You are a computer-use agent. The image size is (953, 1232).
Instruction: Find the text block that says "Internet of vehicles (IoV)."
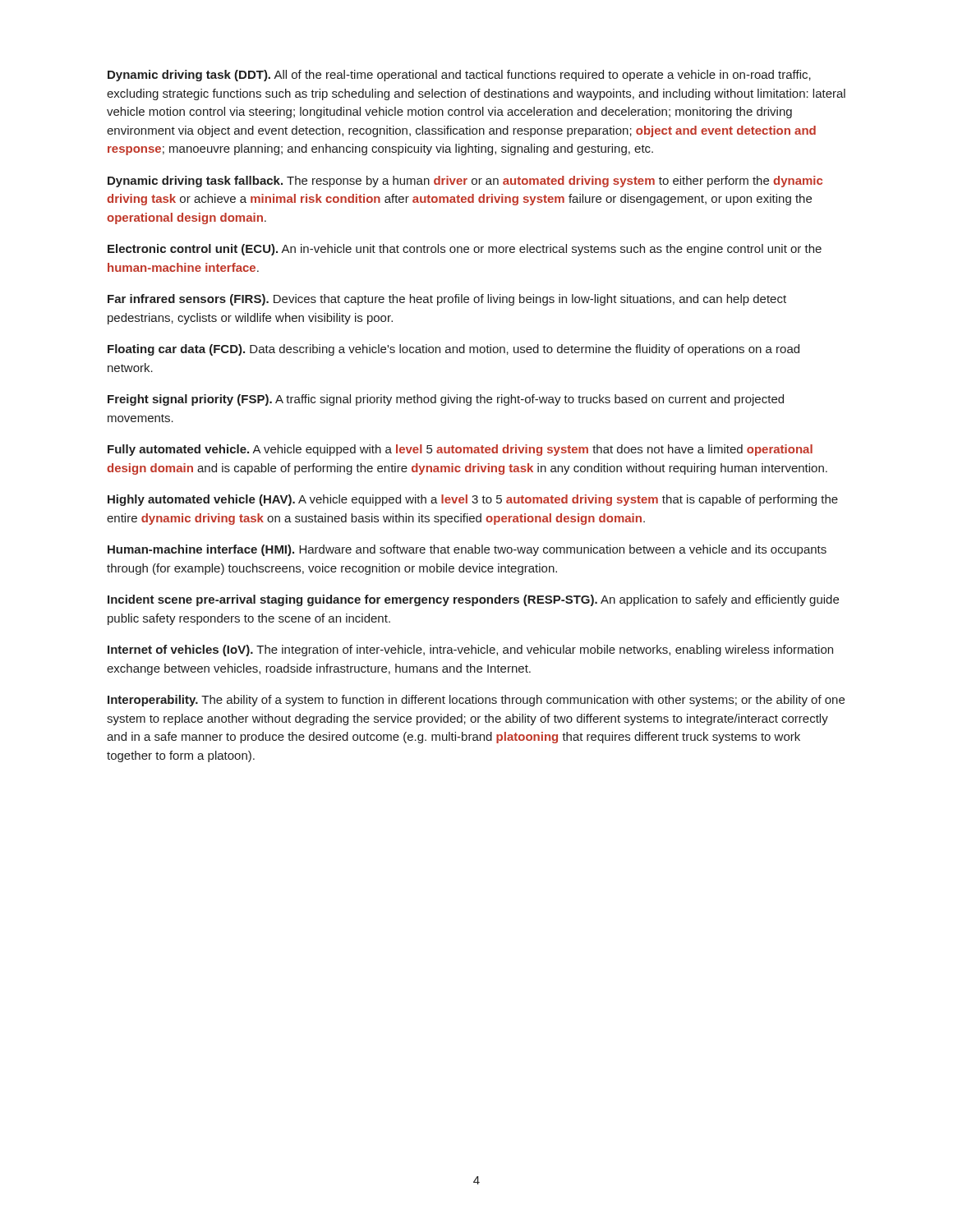(470, 659)
